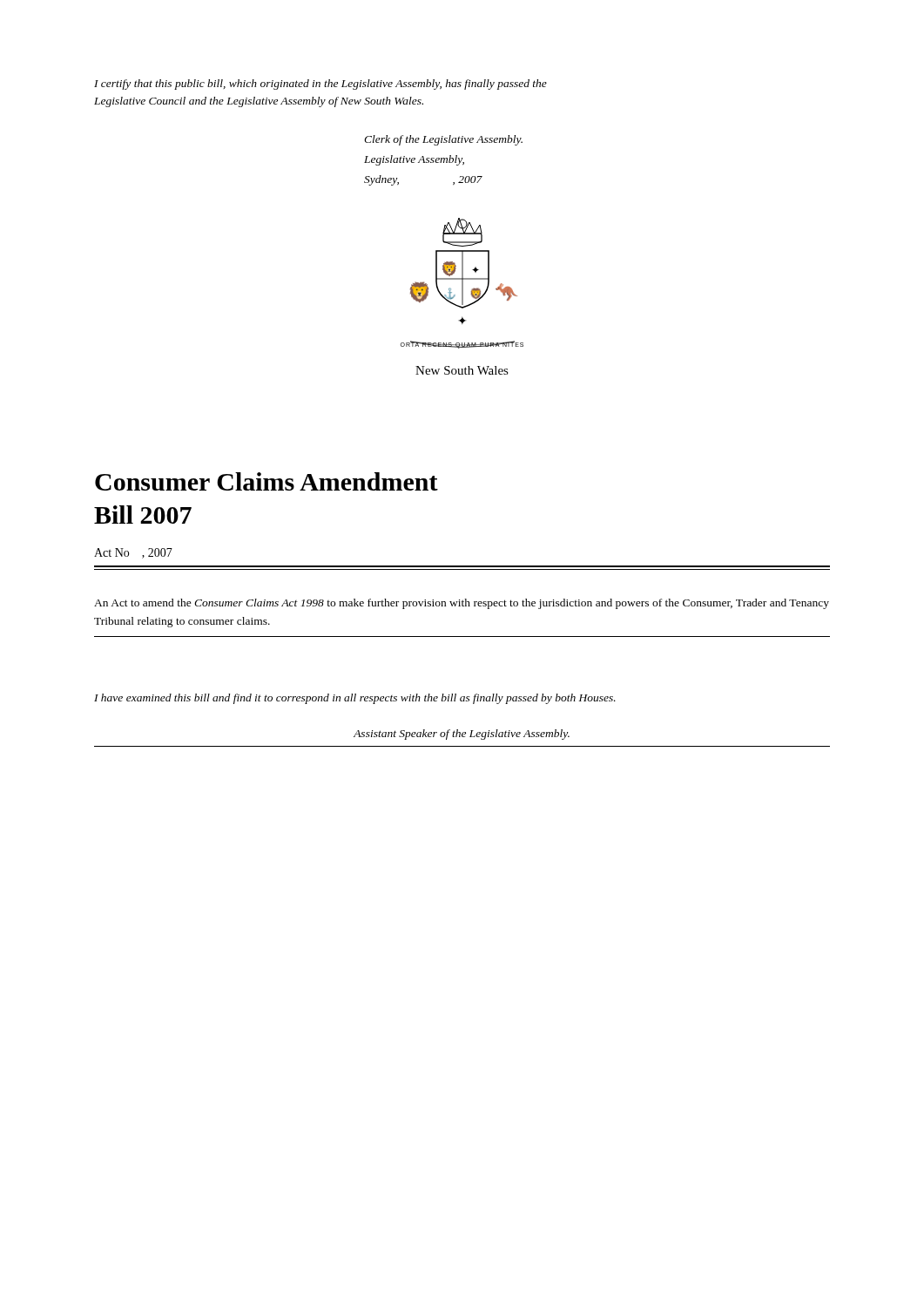Viewport: 924px width, 1307px height.
Task: Find the block on this page that starts "An Act to amend the Consumer Claims"
Action: coord(462,613)
